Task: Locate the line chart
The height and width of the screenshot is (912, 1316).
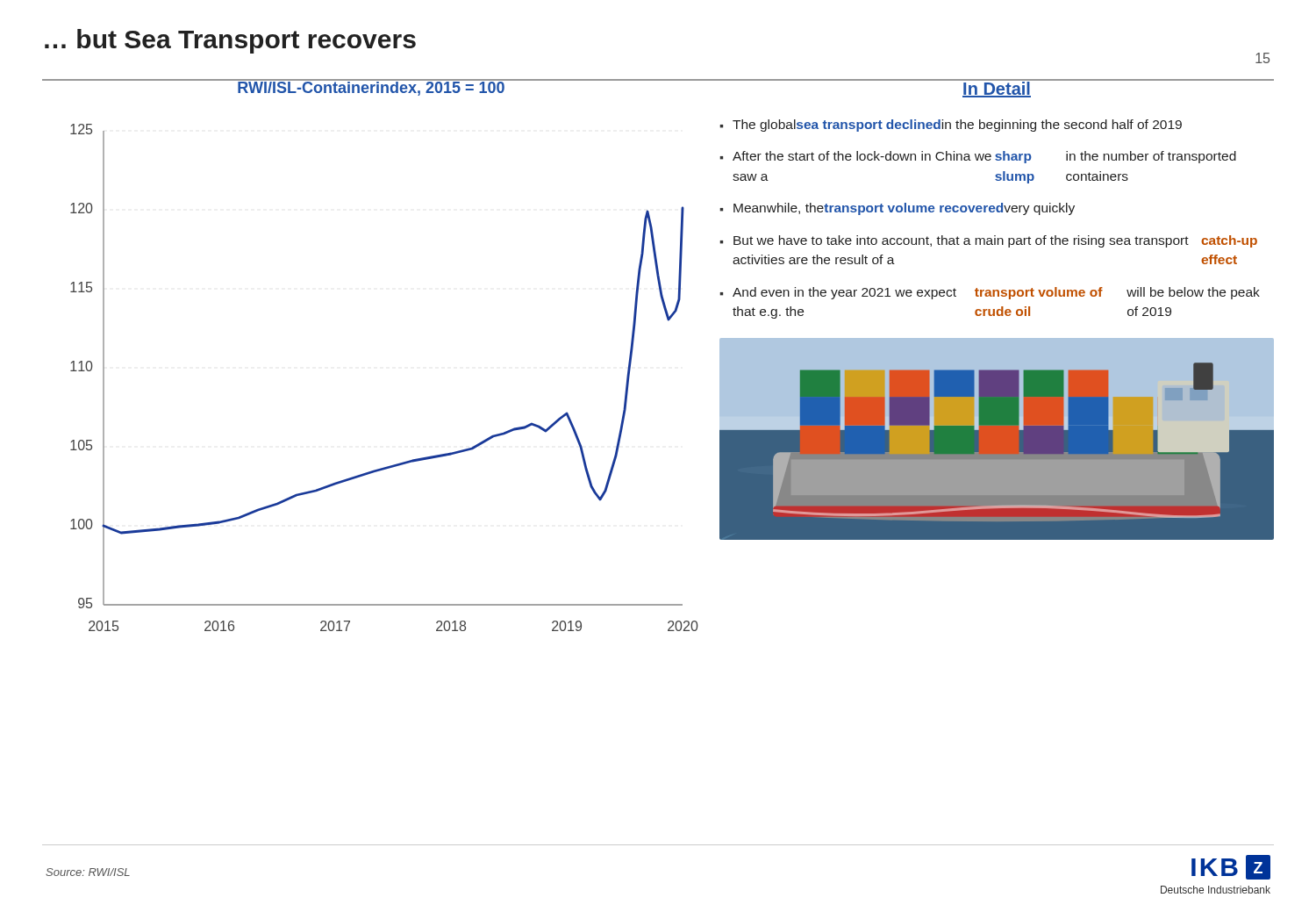Action: tap(371, 456)
